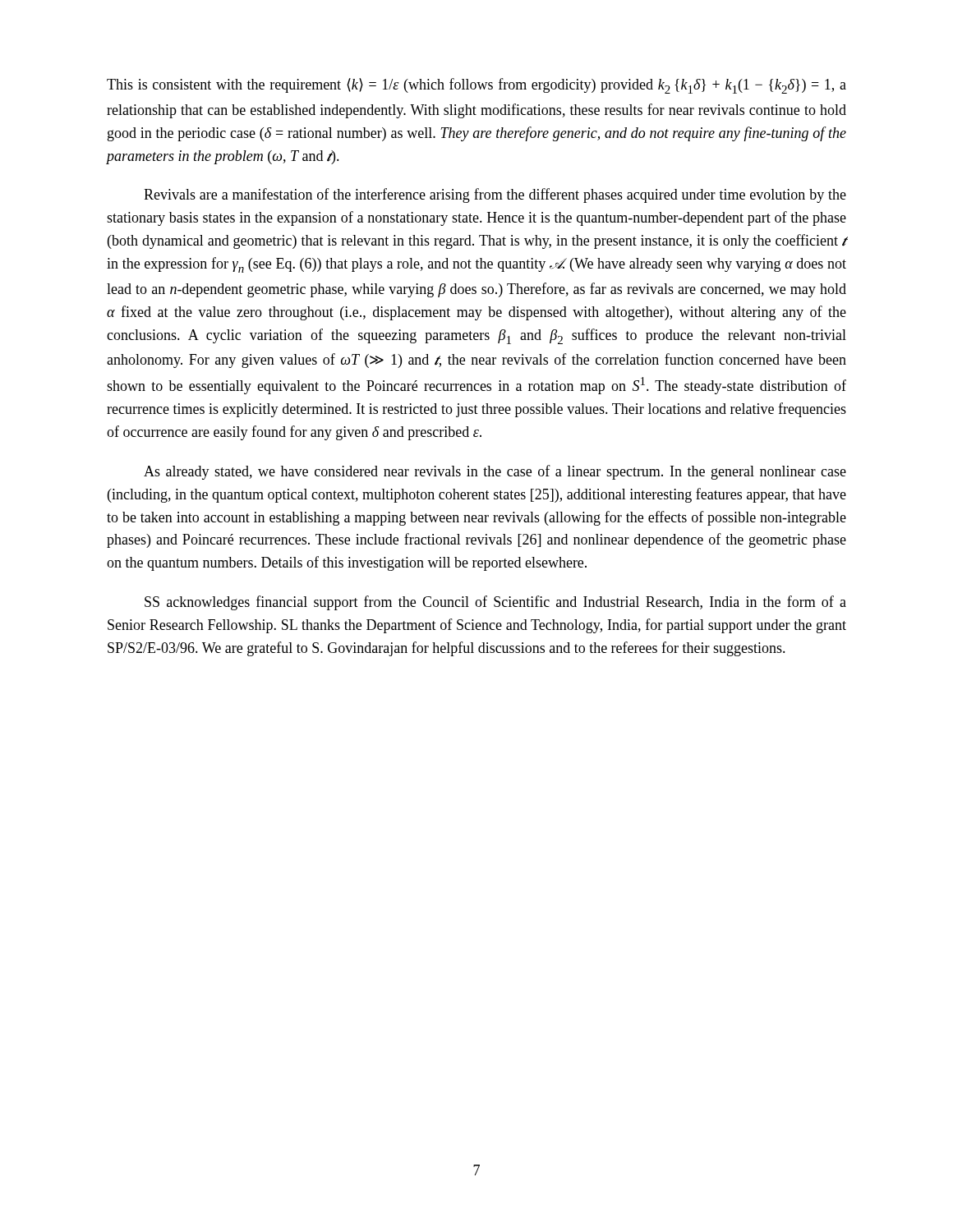The width and height of the screenshot is (953, 1232).
Task: Click on the passage starting "This is consistent with"
Action: tap(476, 121)
